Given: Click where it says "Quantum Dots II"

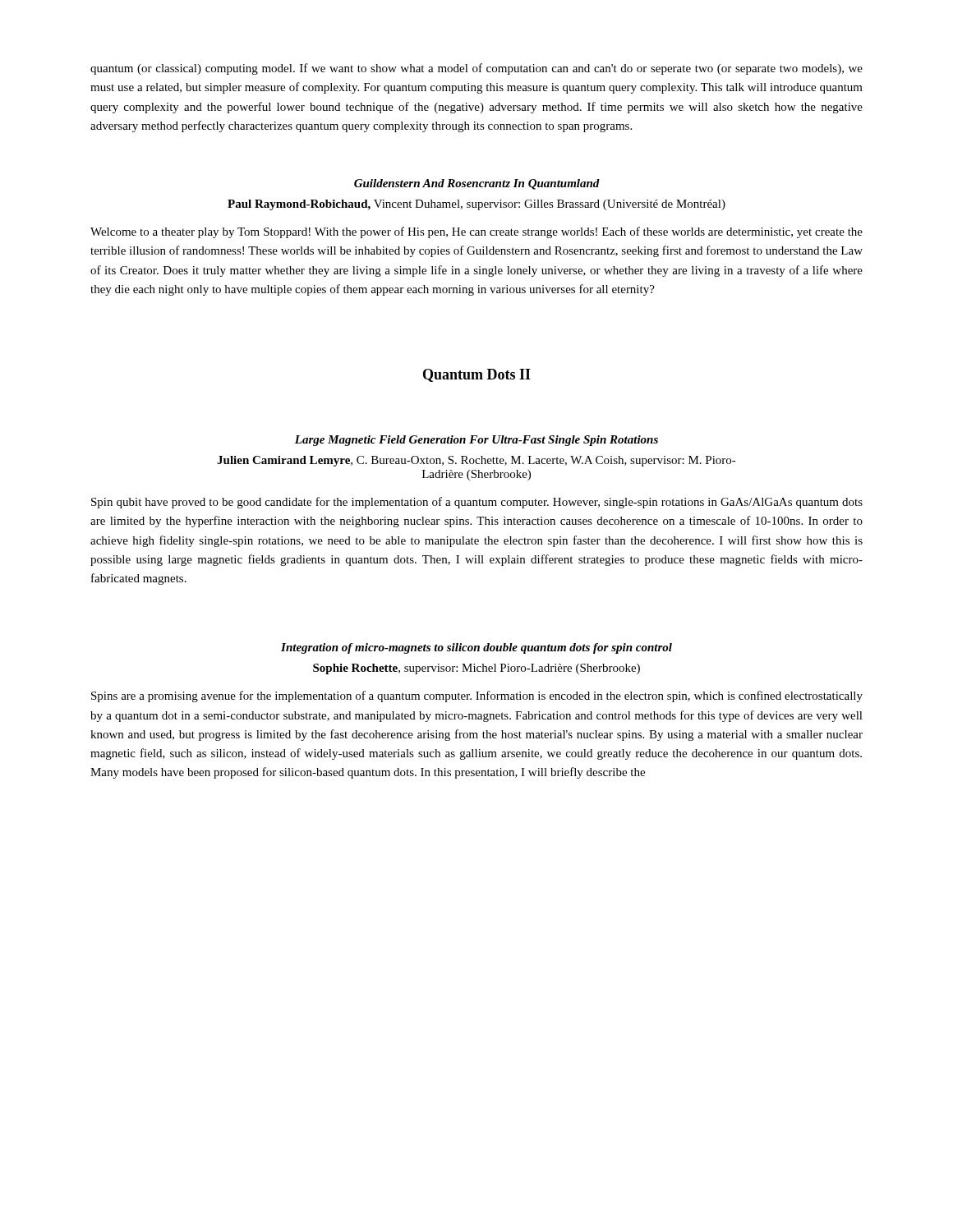Looking at the screenshot, I should click(476, 375).
